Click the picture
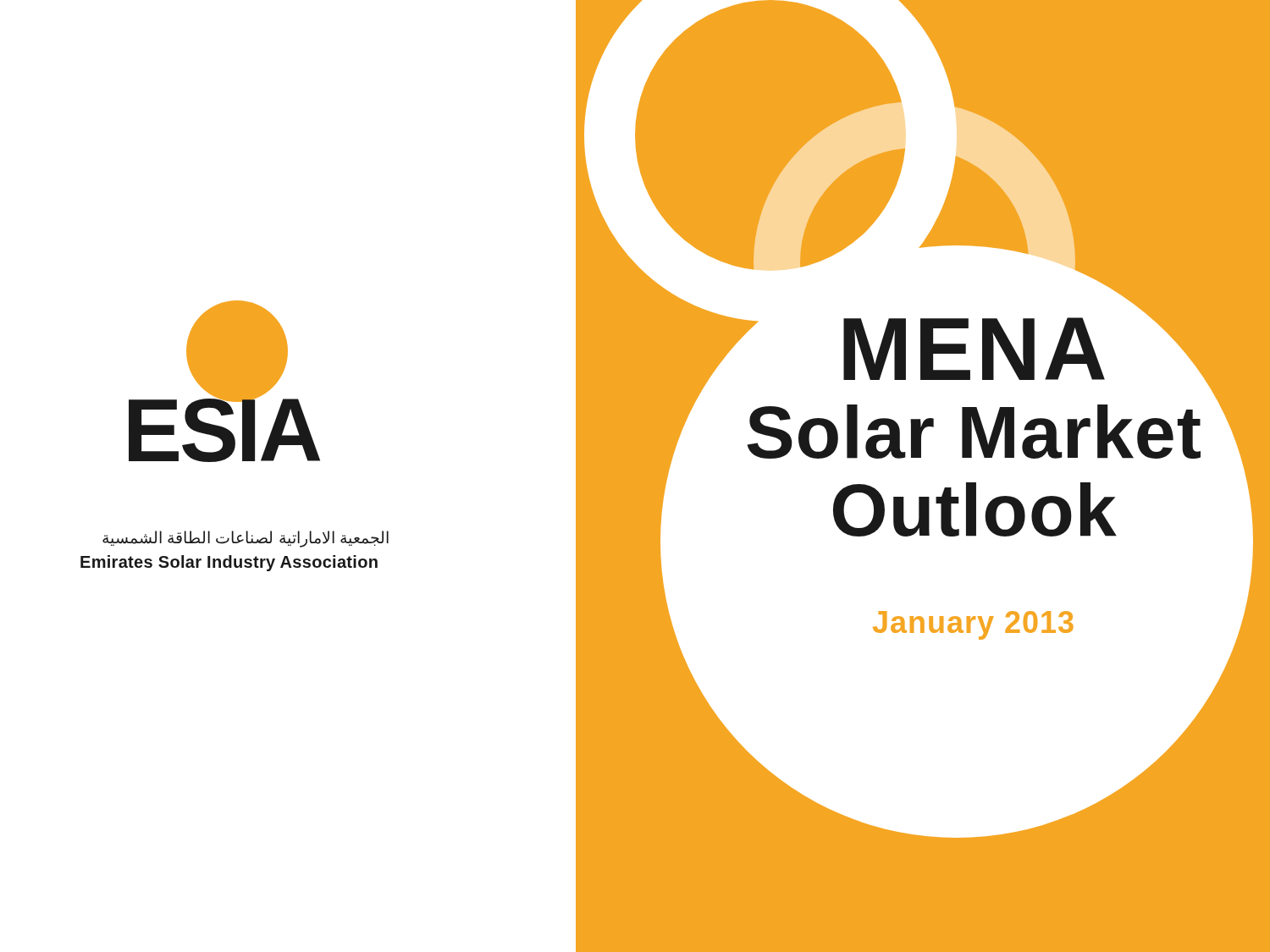 (x=237, y=434)
